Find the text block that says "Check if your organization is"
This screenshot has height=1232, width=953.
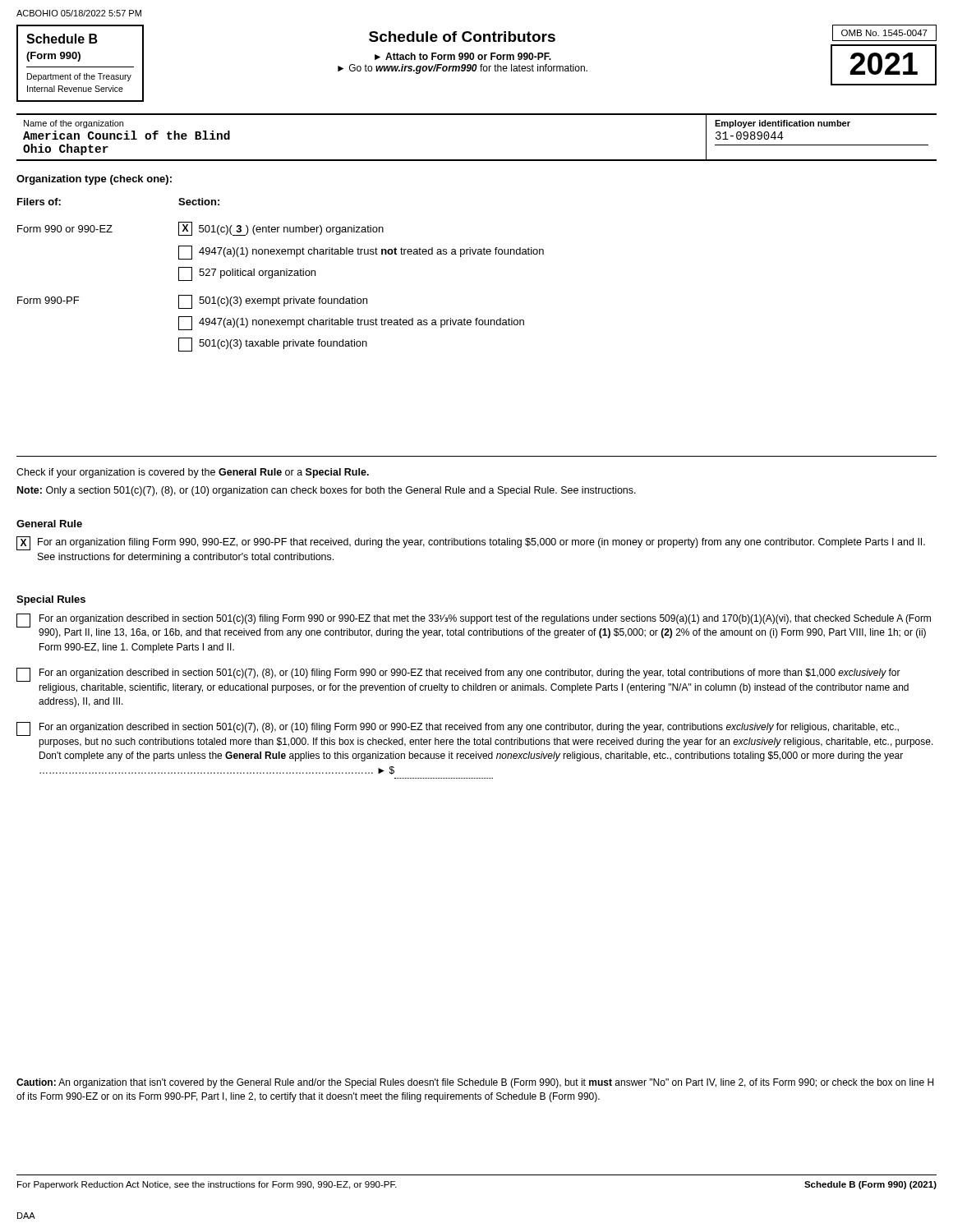(x=193, y=472)
